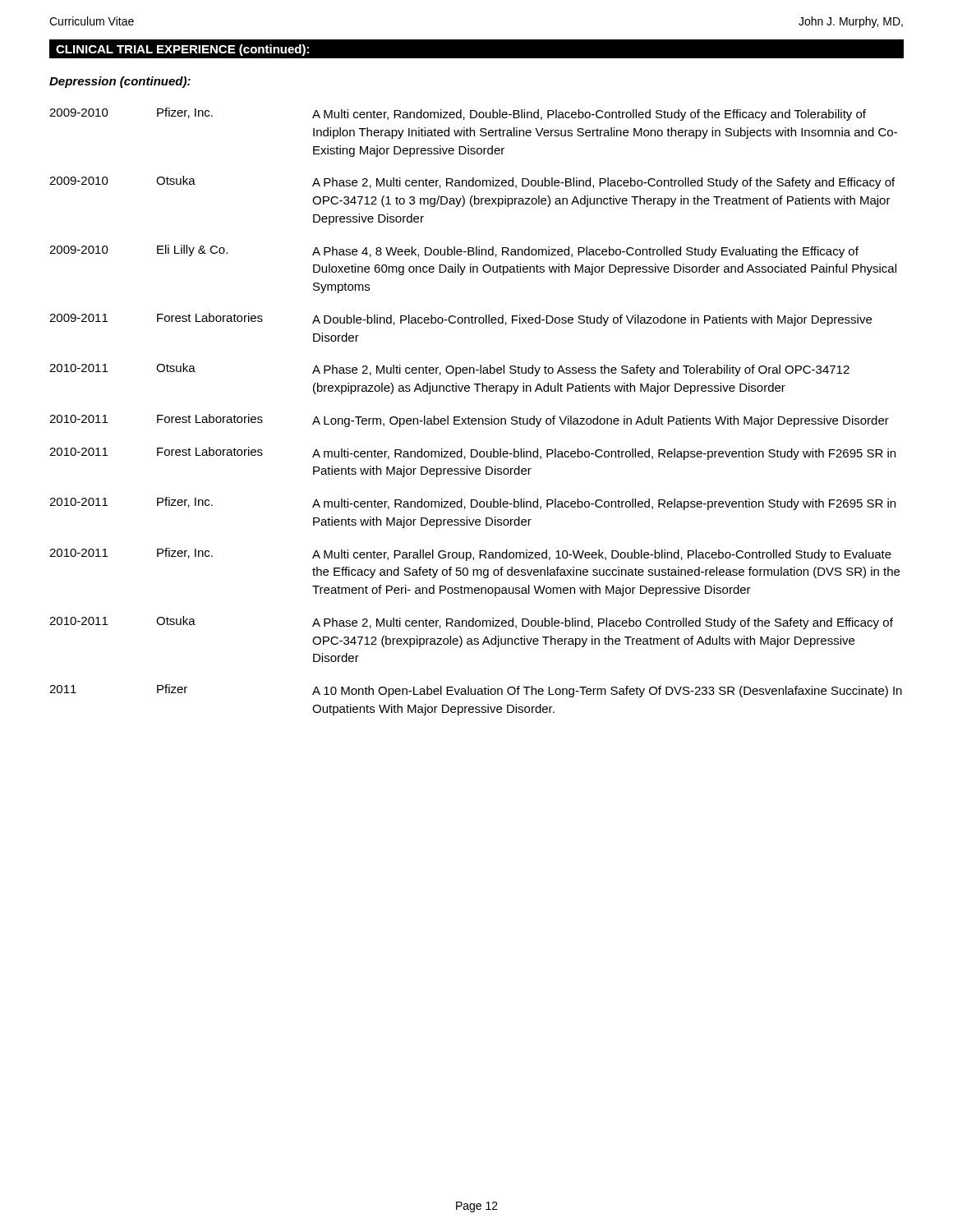The image size is (953, 1232).
Task: Navigate to the region starting "2011 Pfizer A"
Action: click(x=476, y=700)
